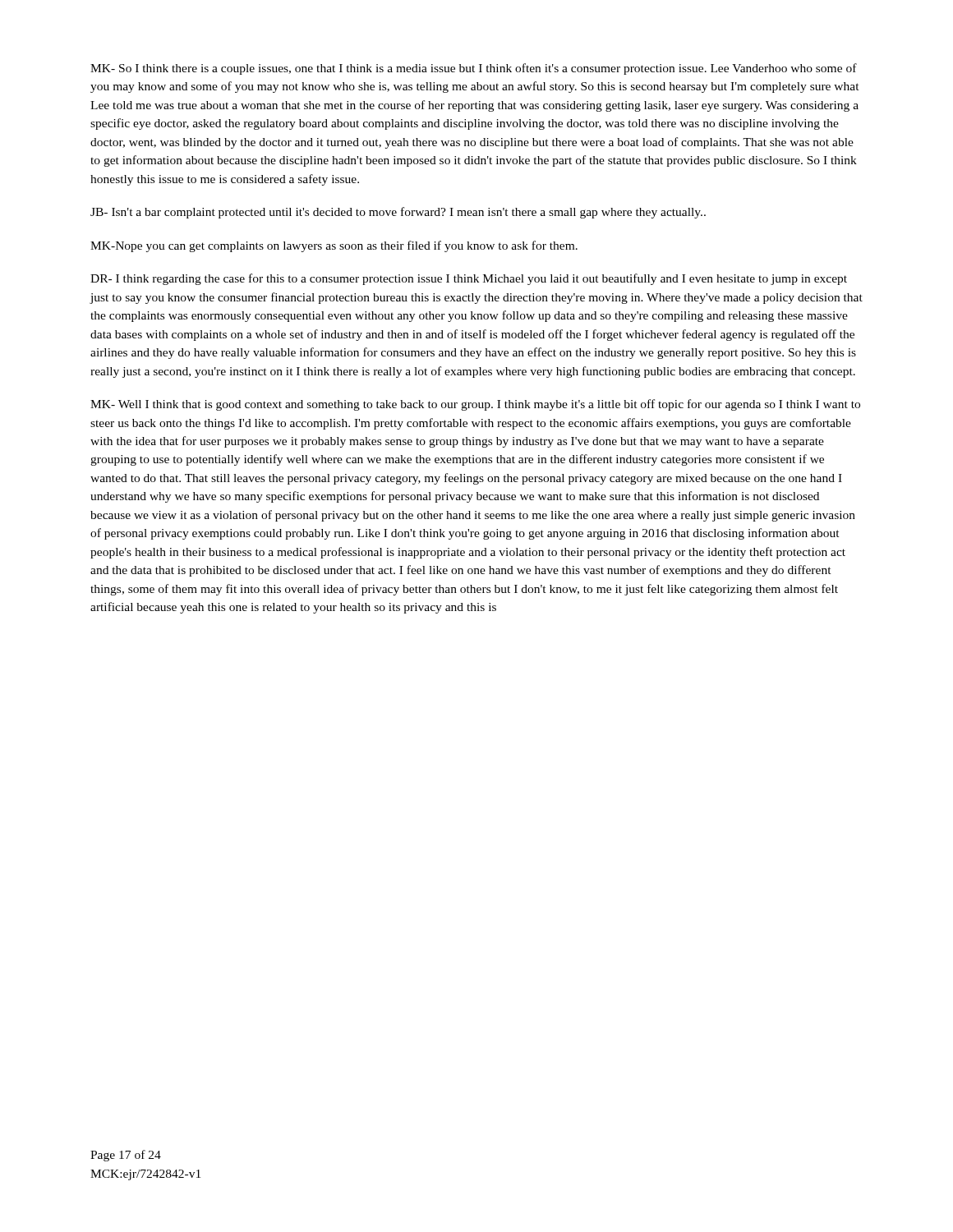Find the text starting "MK- So I think there is"
Screen dimensions: 1232x953
tap(475, 123)
